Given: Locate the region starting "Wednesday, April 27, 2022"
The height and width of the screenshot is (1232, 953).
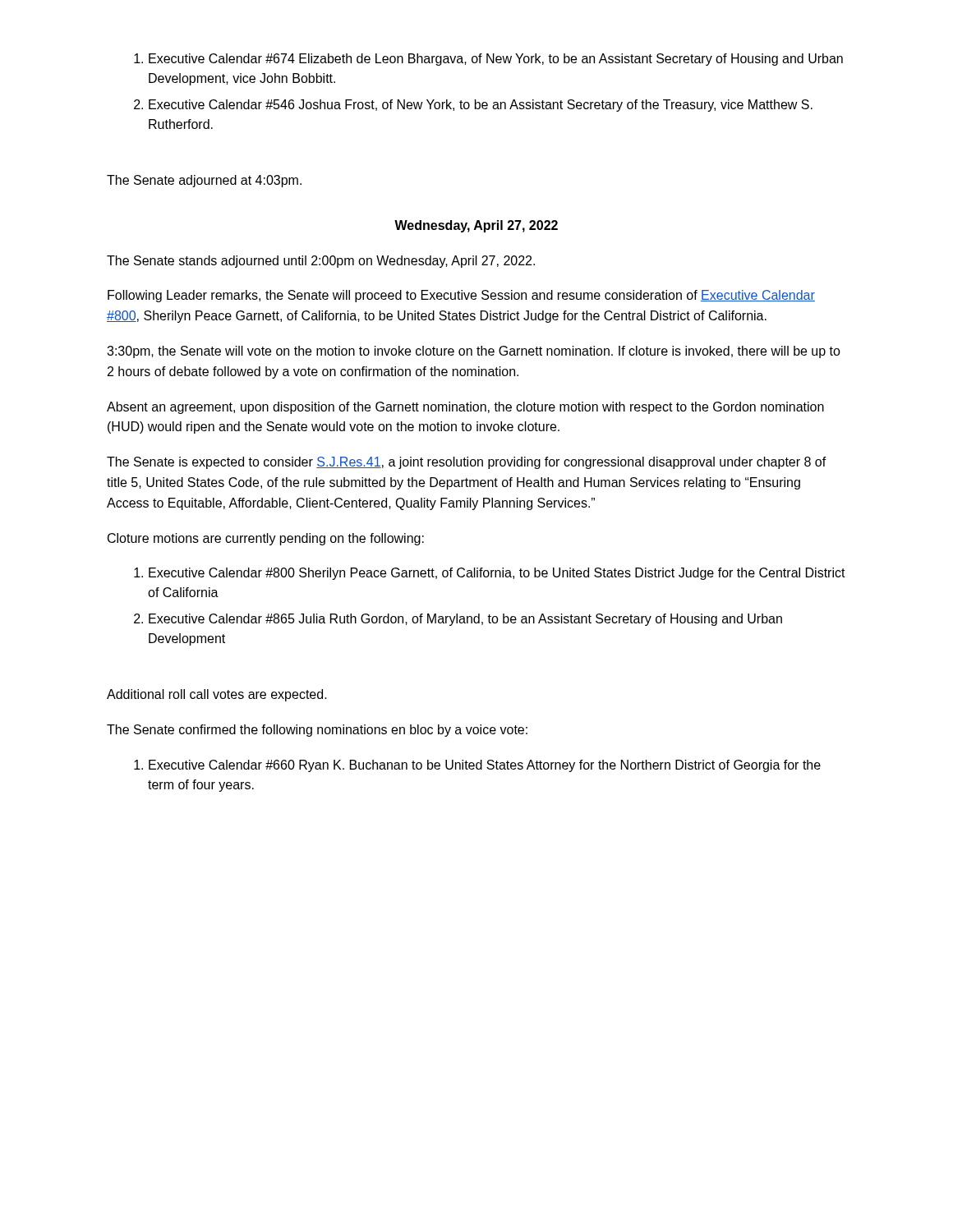Looking at the screenshot, I should [476, 225].
